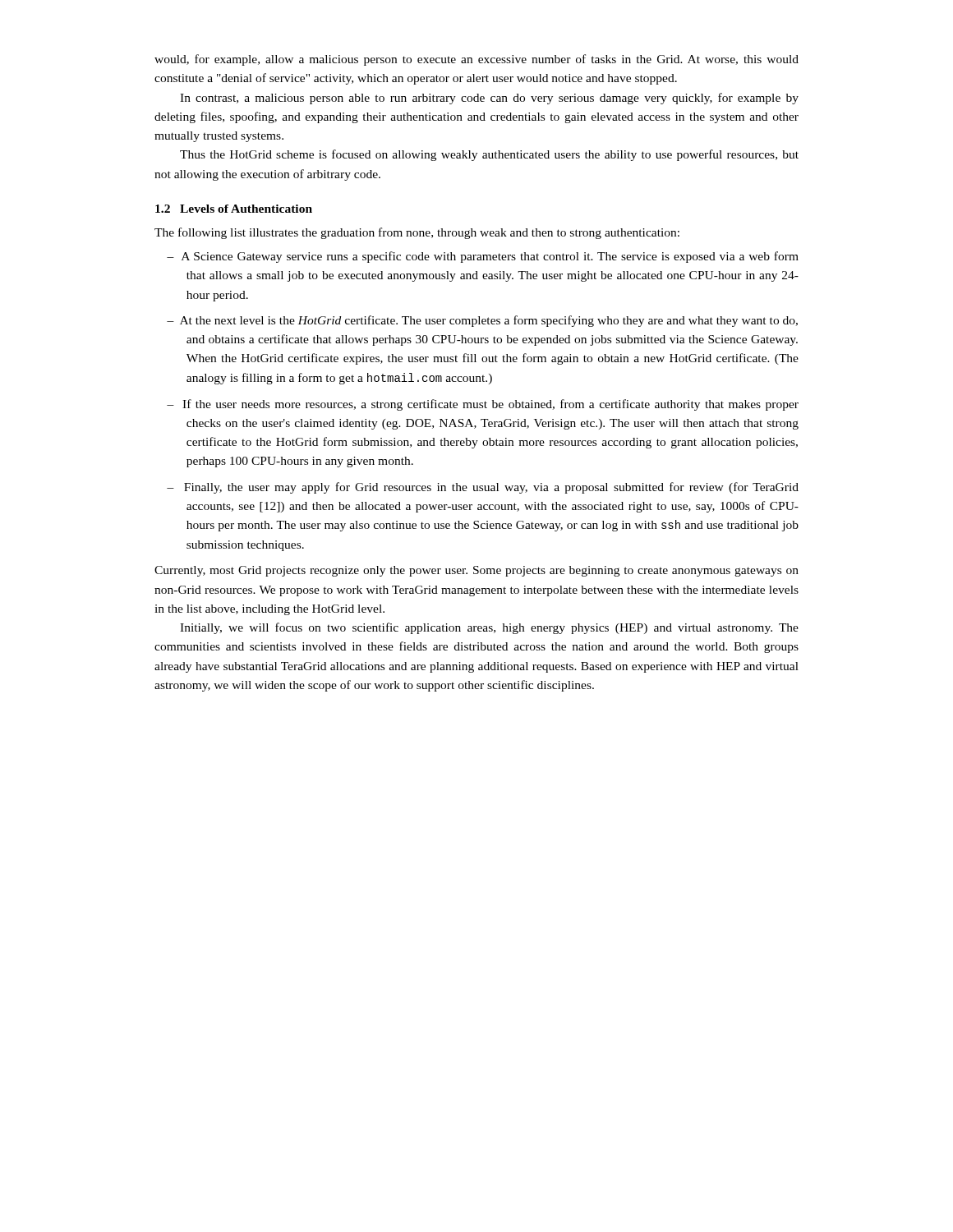Navigate to the text starting "Currently, most Grid"

(476, 589)
